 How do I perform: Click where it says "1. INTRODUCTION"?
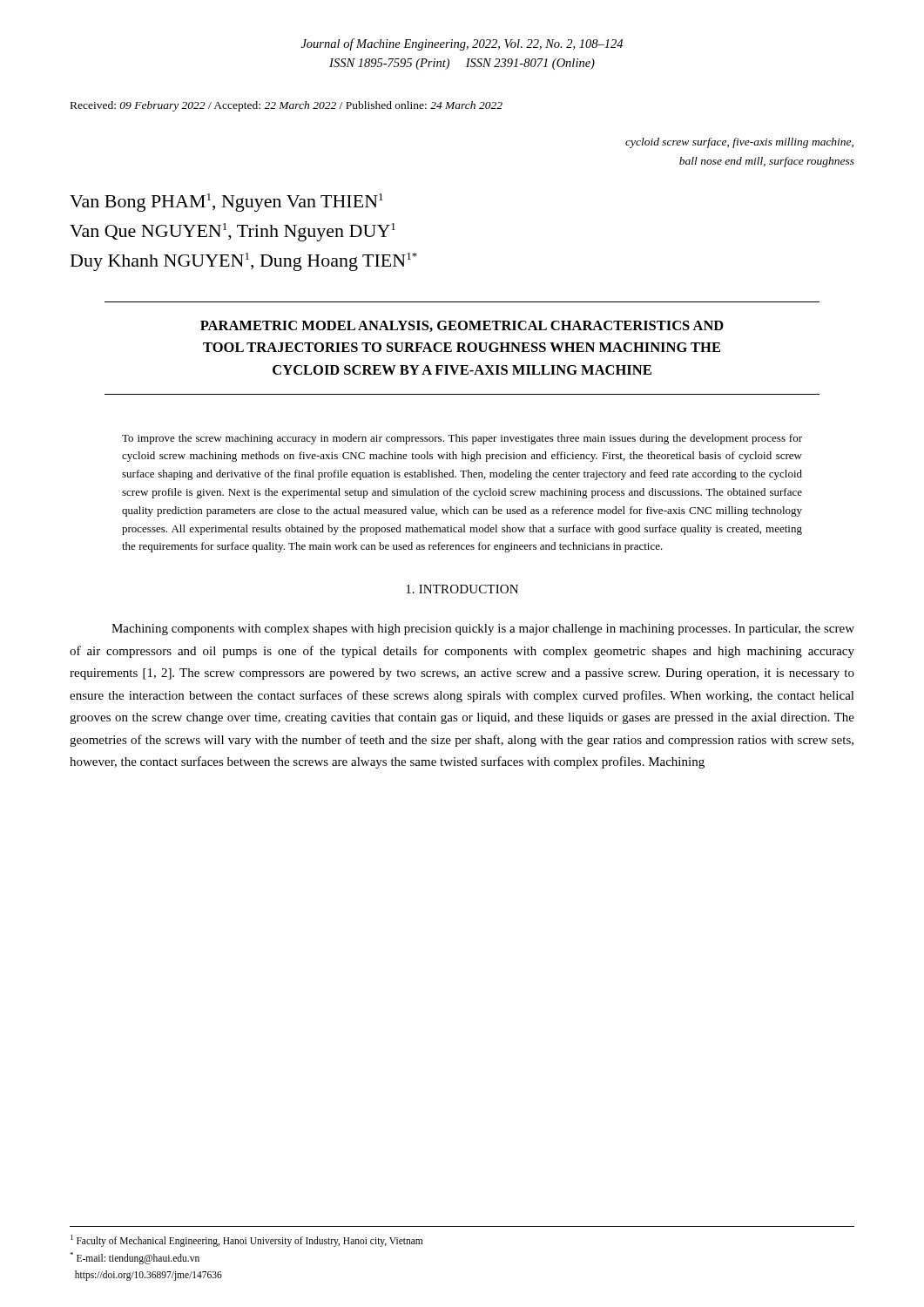462,589
